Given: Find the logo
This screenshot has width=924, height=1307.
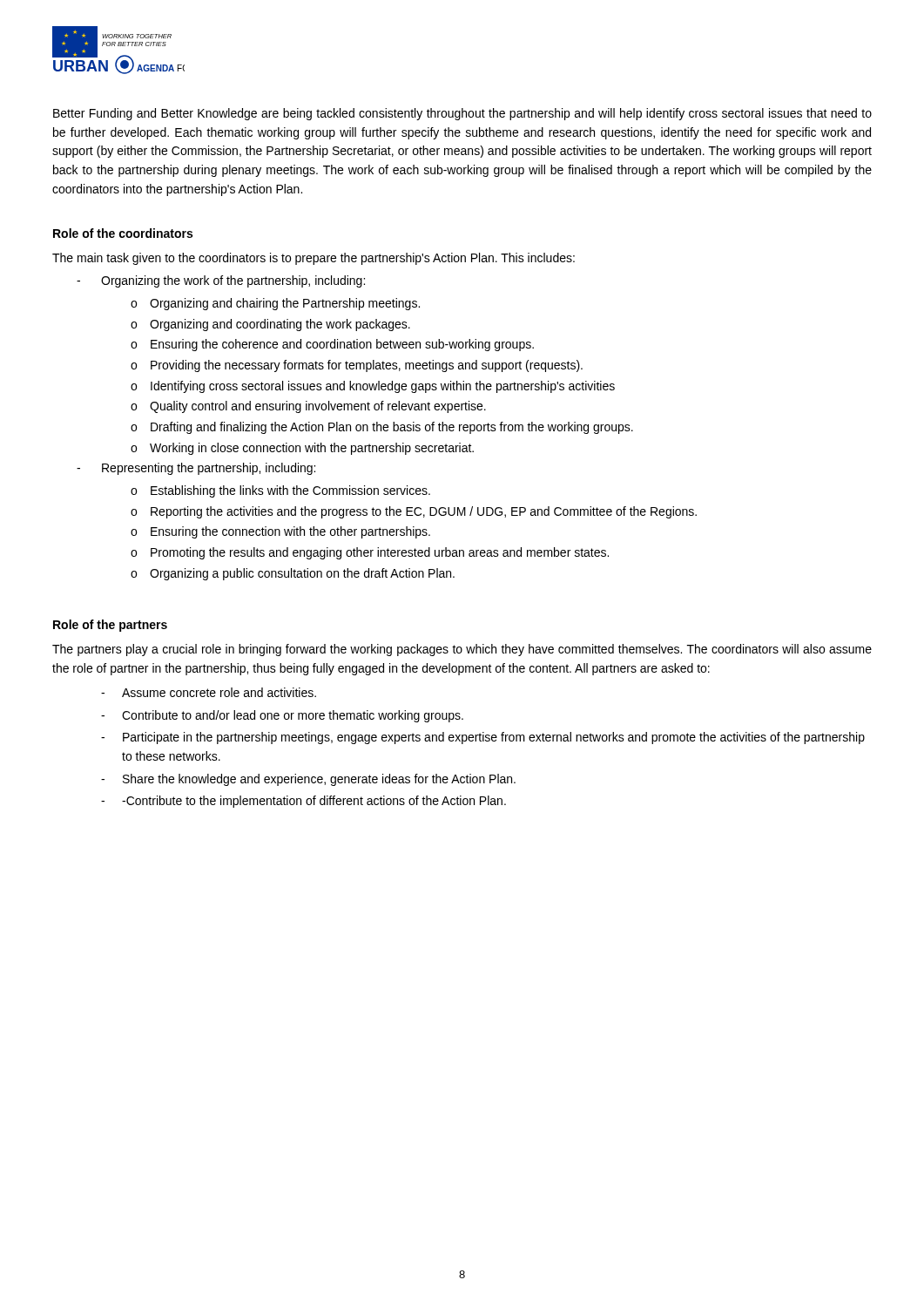Looking at the screenshot, I should [x=118, y=56].
